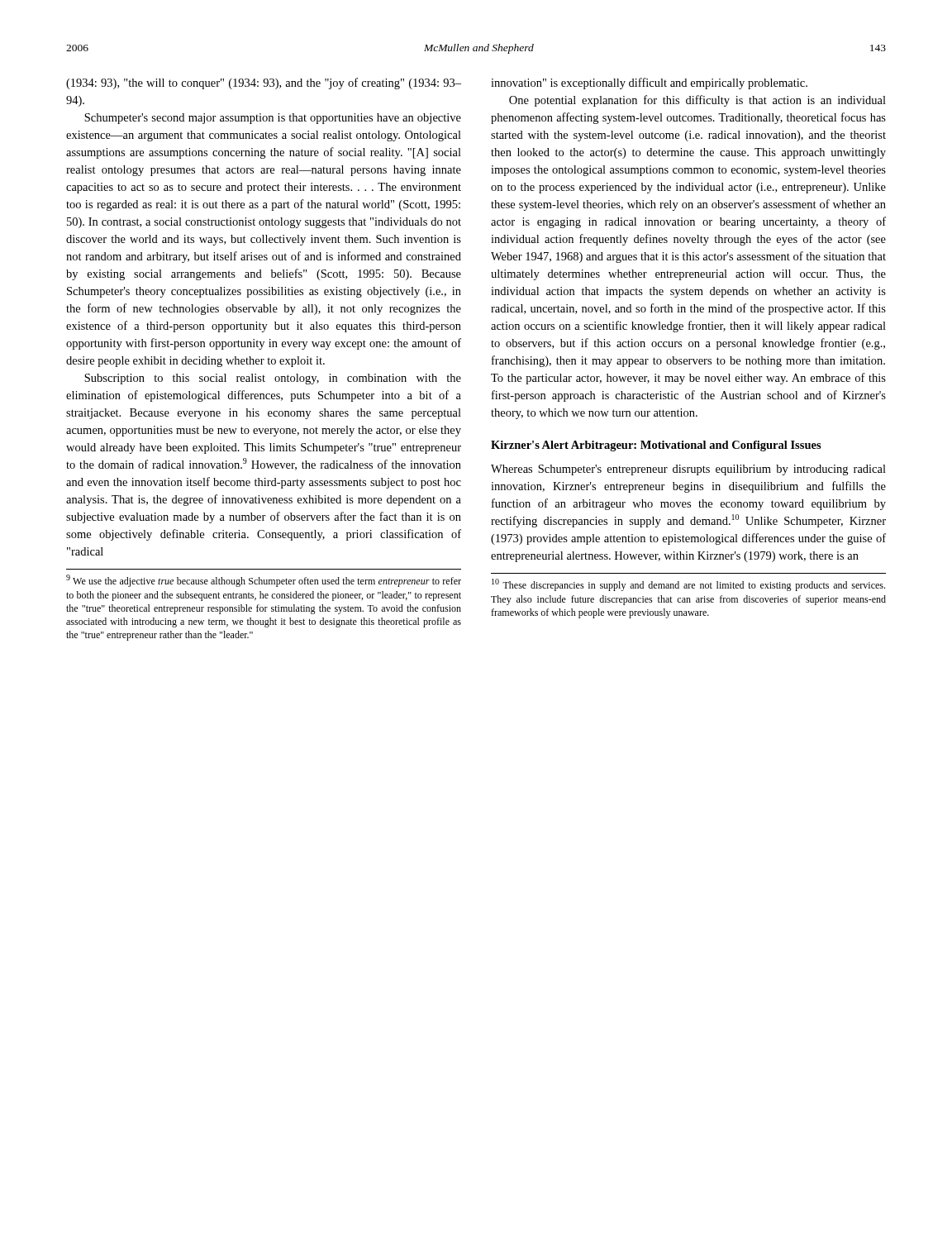Click on the element starting "(1934: 93), "the will to"
Viewport: 952px width, 1240px height.
pos(264,318)
